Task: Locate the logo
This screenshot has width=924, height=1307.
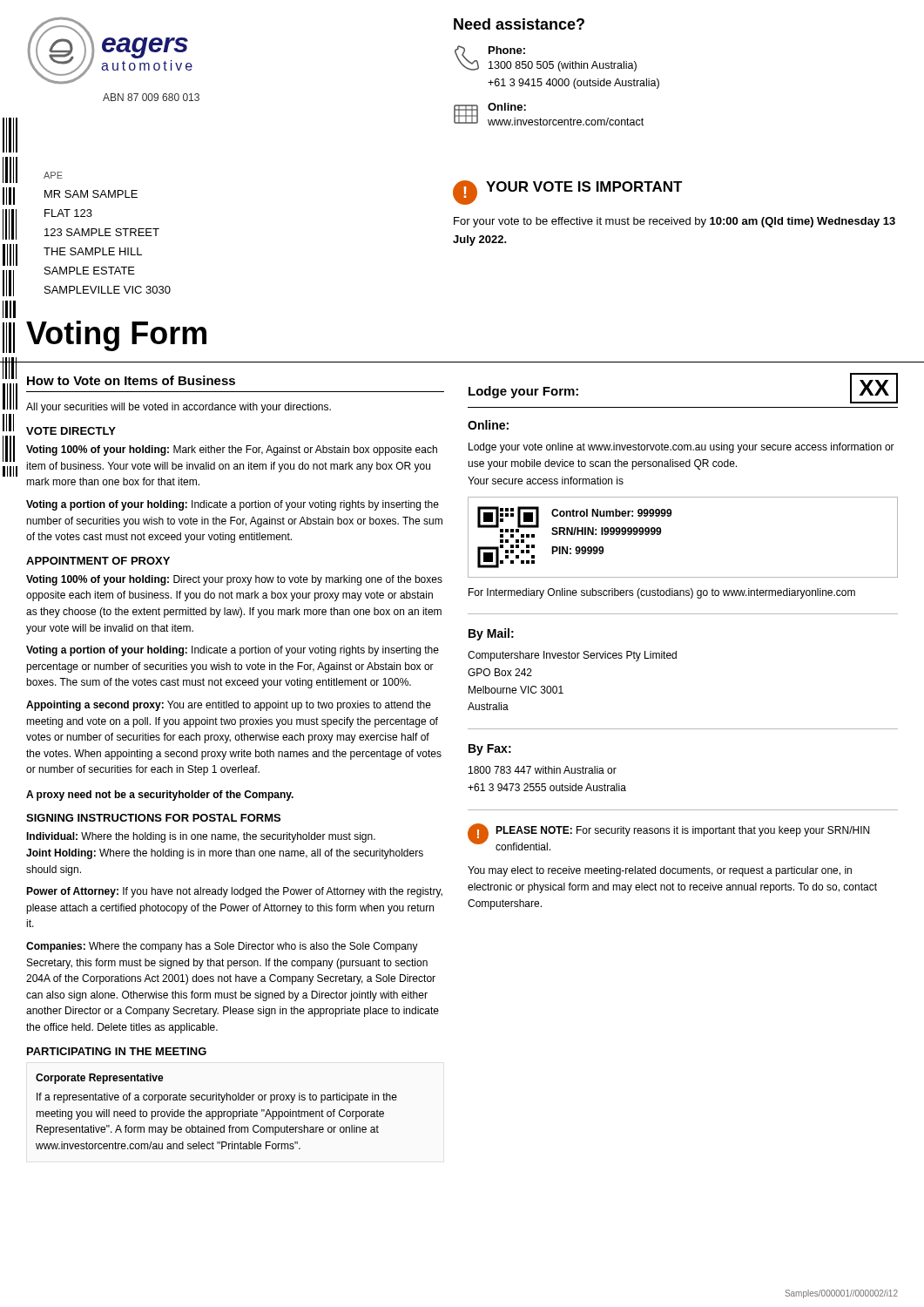Action: coord(152,53)
